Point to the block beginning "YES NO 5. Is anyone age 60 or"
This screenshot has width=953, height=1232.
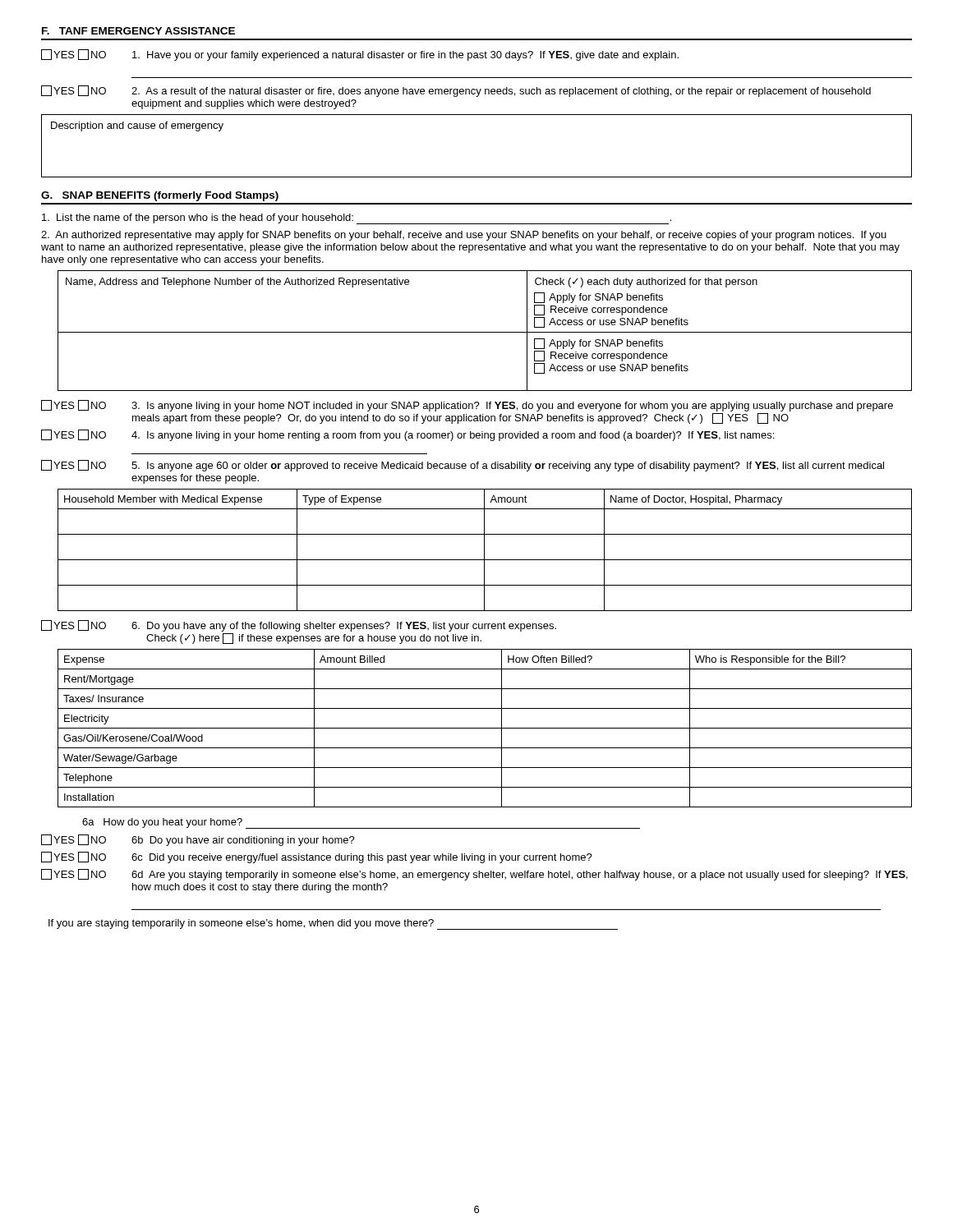pyautogui.click(x=476, y=472)
